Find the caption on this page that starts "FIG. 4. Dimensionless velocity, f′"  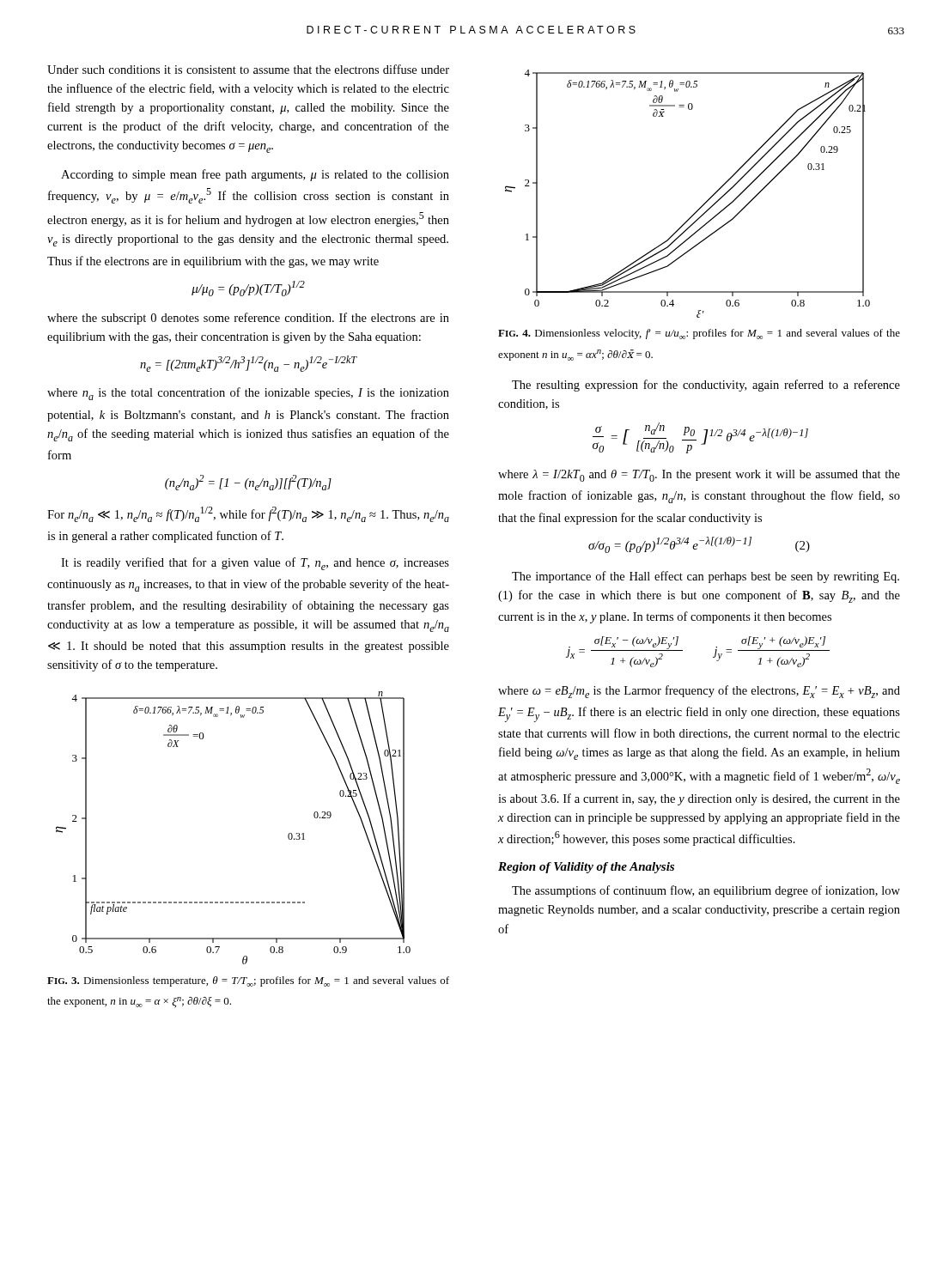[699, 345]
